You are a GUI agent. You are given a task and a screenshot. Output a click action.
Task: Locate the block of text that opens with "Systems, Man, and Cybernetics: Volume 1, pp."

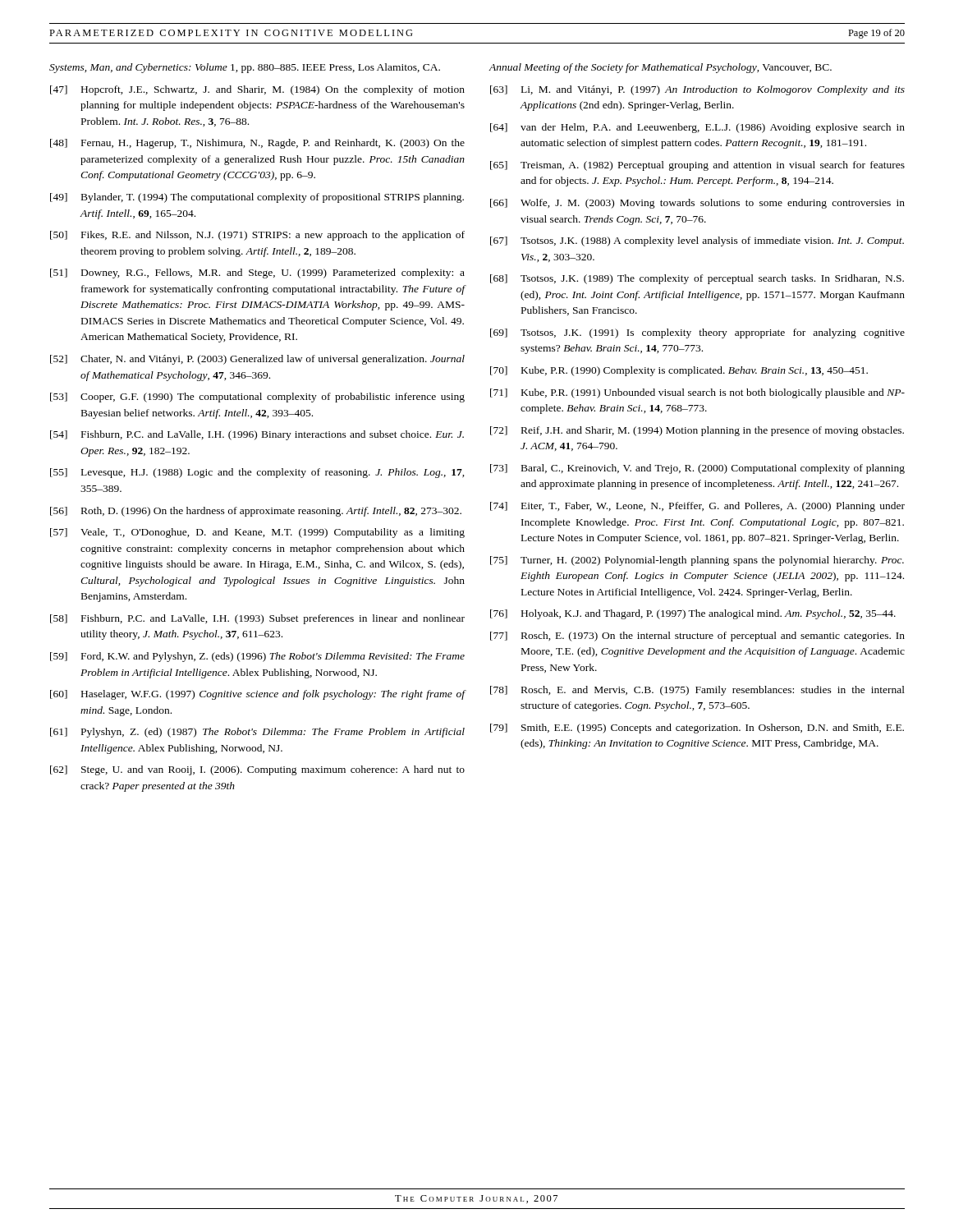tap(245, 67)
